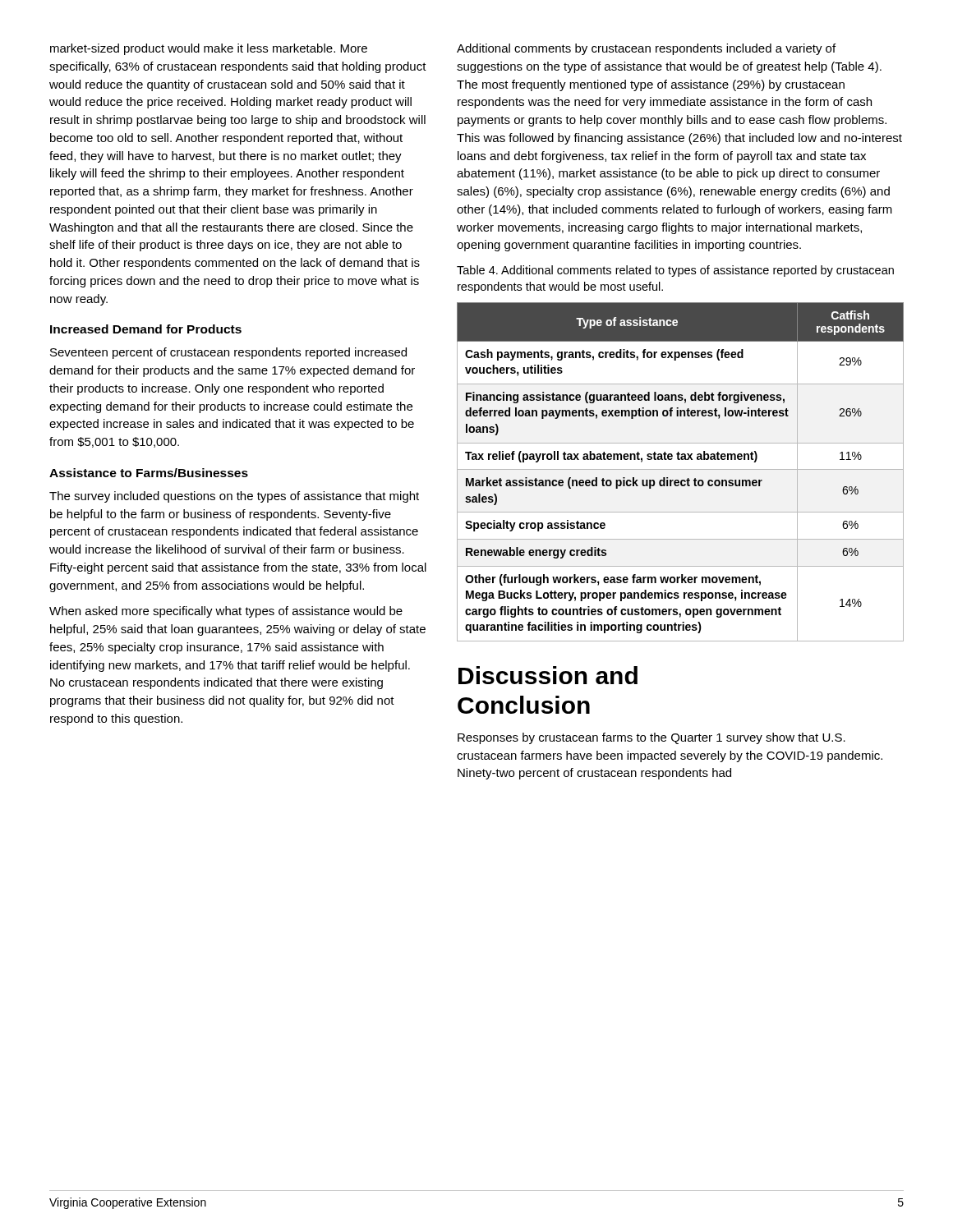Viewport: 953px width, 1232px height.
Task: Find the text block starting "Table 4. Additional comments"
Action: (676, 279)
